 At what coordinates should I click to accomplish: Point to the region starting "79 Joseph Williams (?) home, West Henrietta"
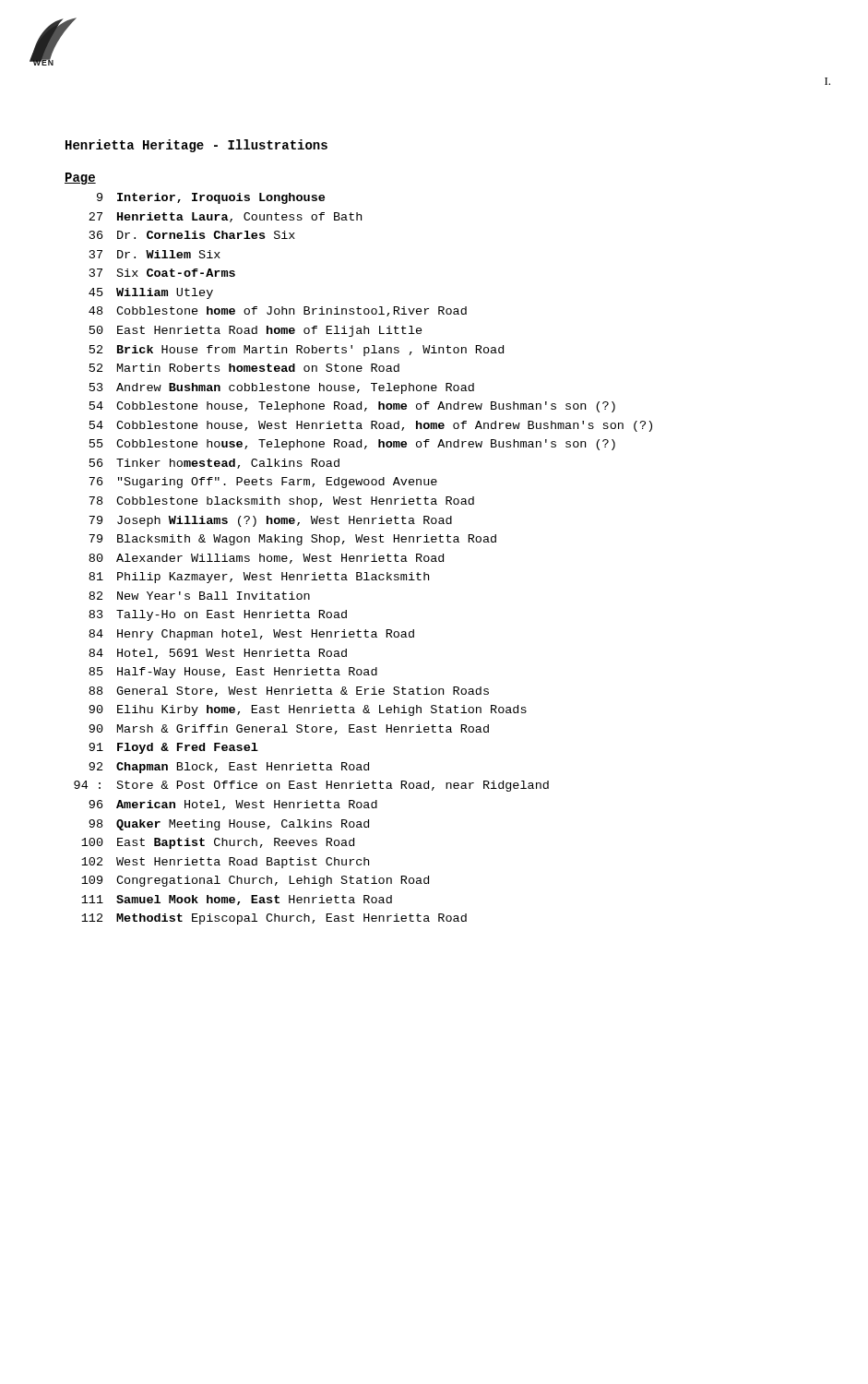[443, 521]
